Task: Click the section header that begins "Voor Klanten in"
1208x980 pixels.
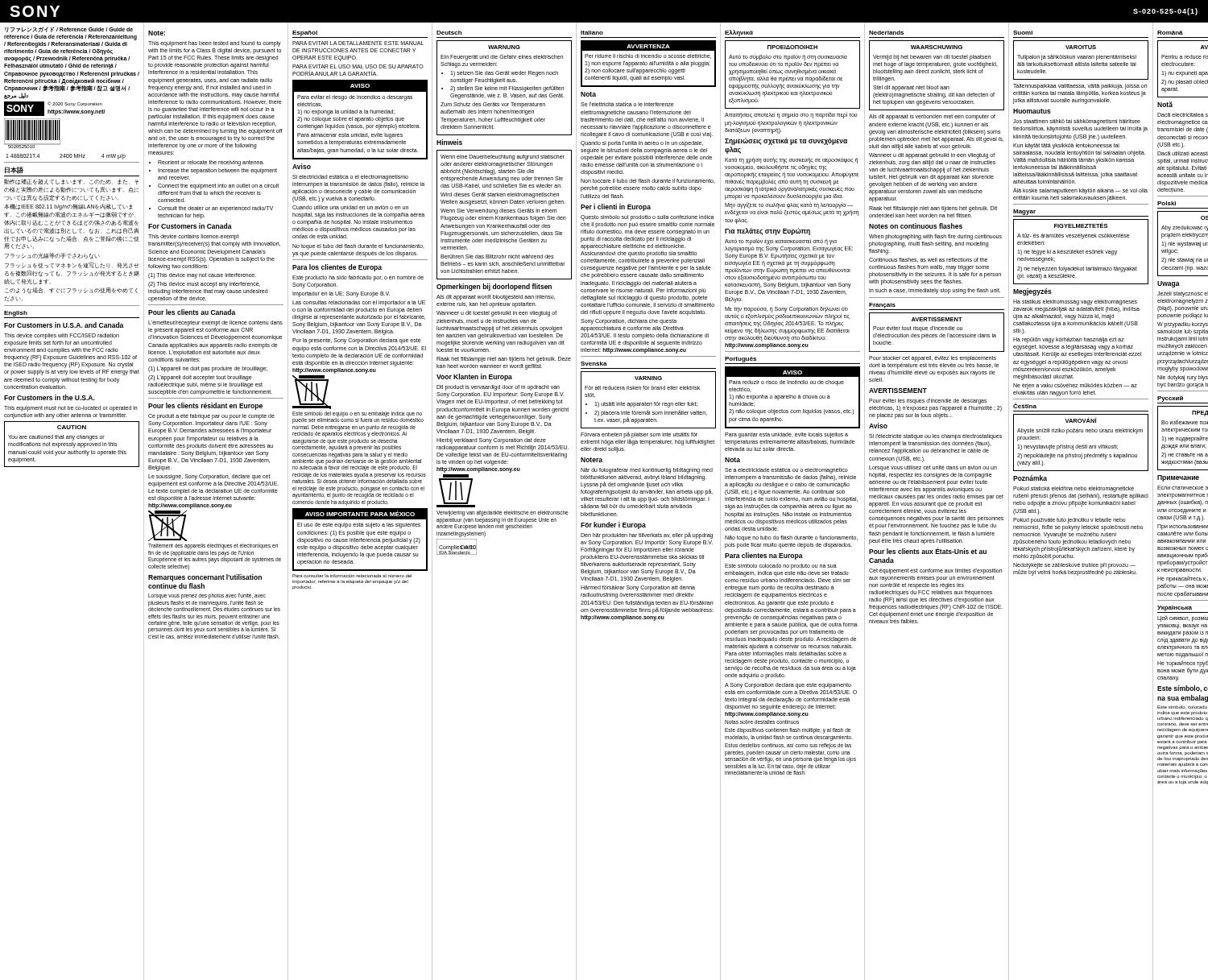Action: point(504,377)
